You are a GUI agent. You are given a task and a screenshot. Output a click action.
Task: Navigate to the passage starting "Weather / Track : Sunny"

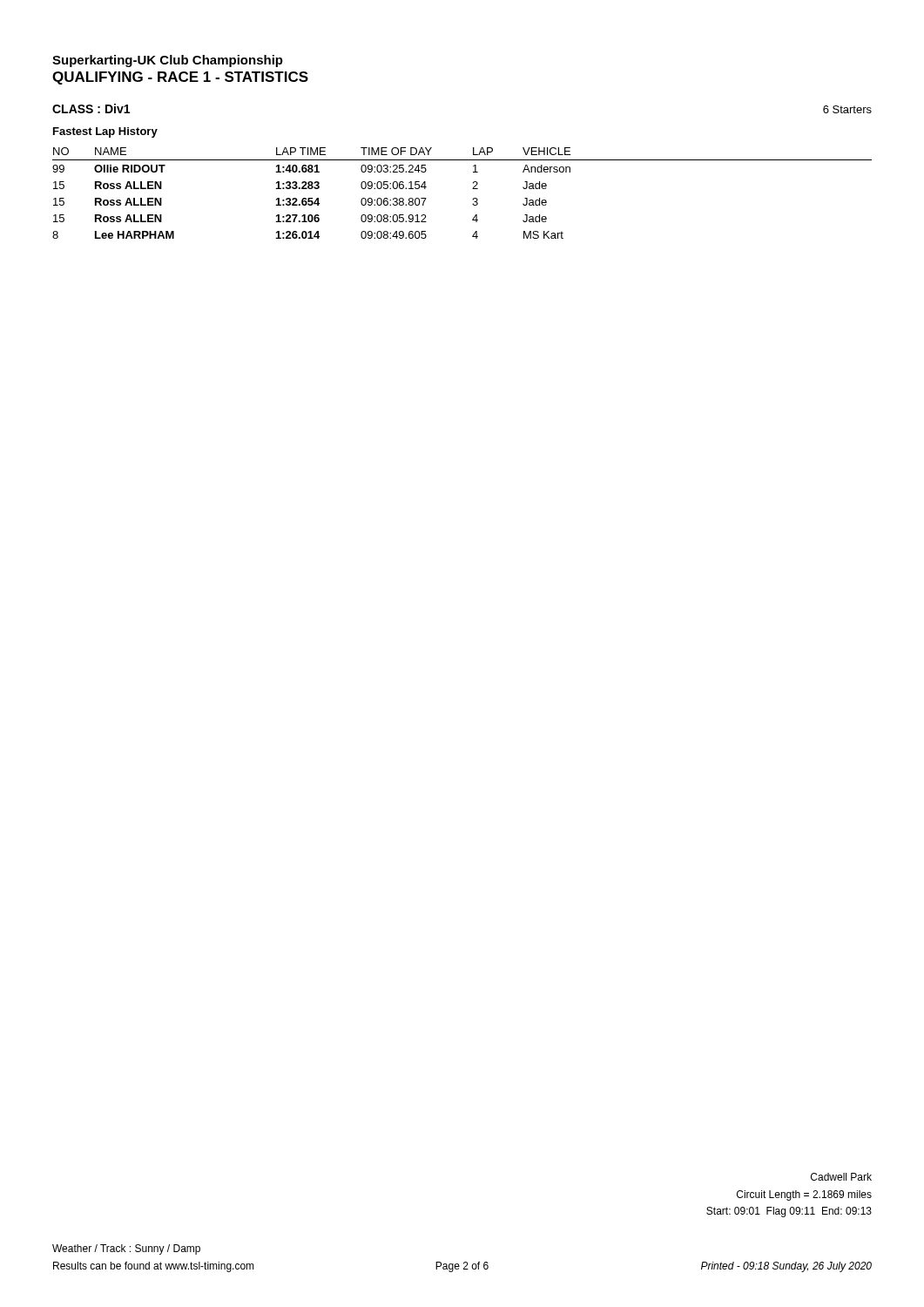click(x=127, y=1249)
